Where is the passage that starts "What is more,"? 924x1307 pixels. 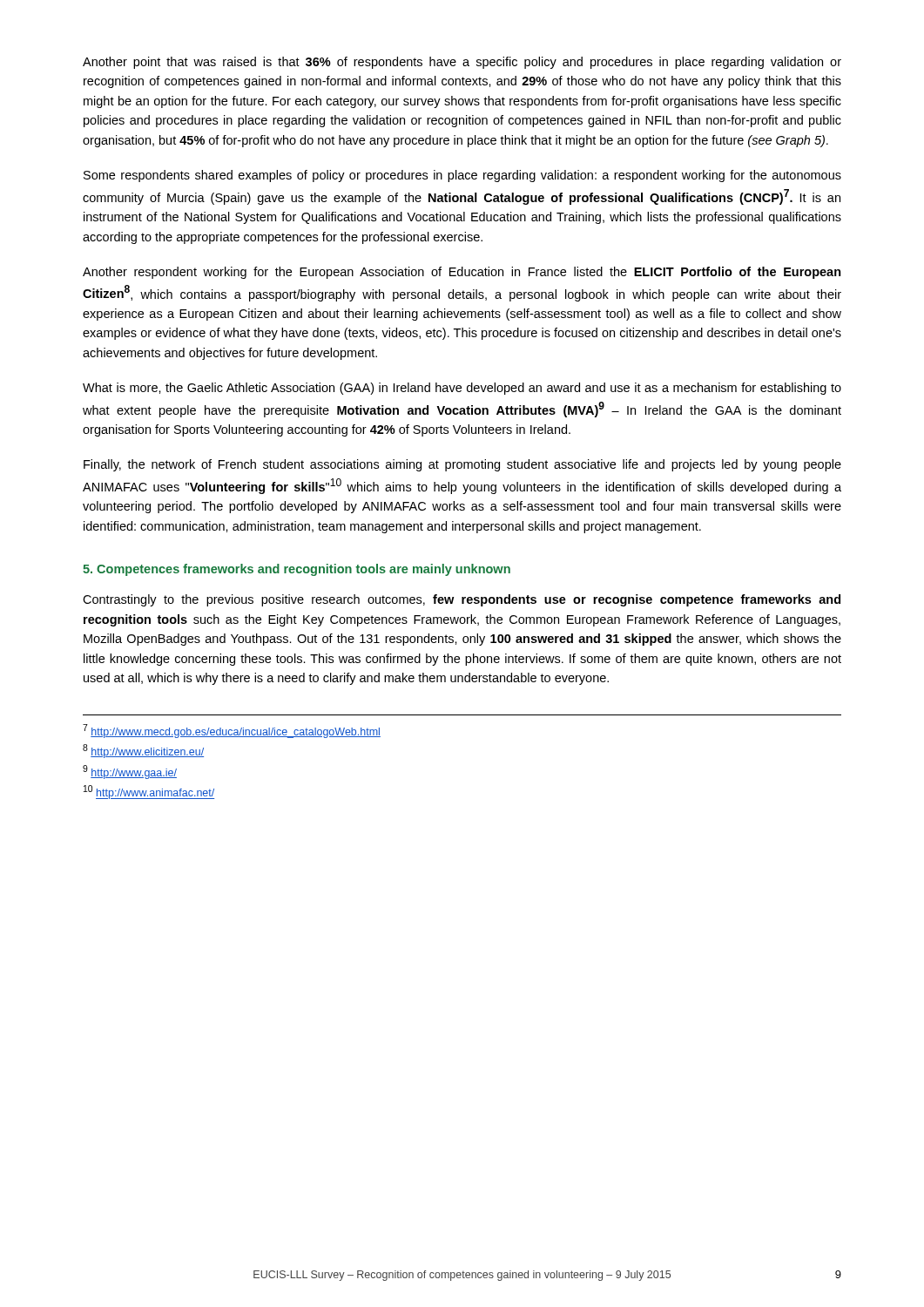462,409
